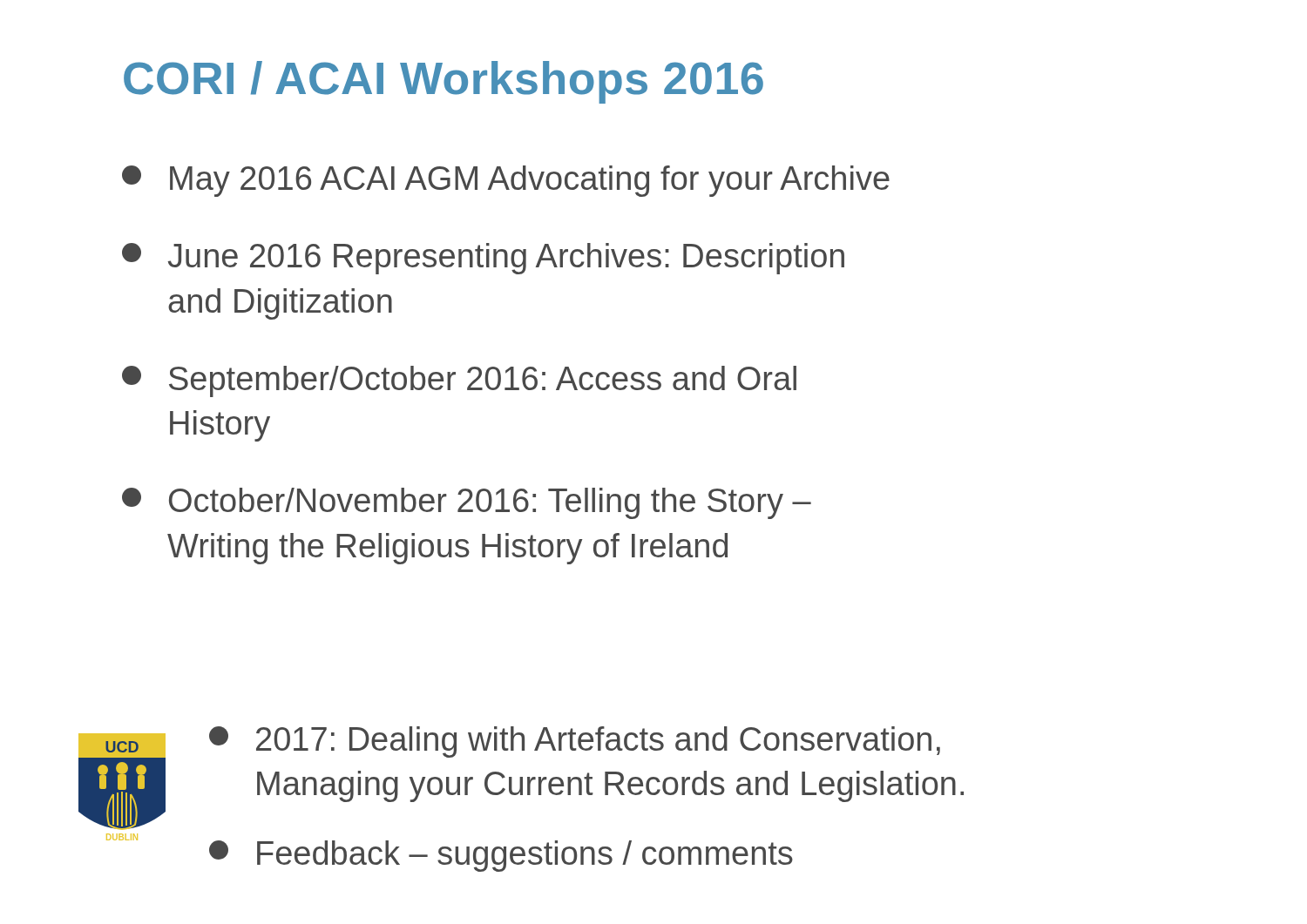Viewport: 1307px width, 924px height.
Task: Select the logo
Action: [x=126, y=790]
